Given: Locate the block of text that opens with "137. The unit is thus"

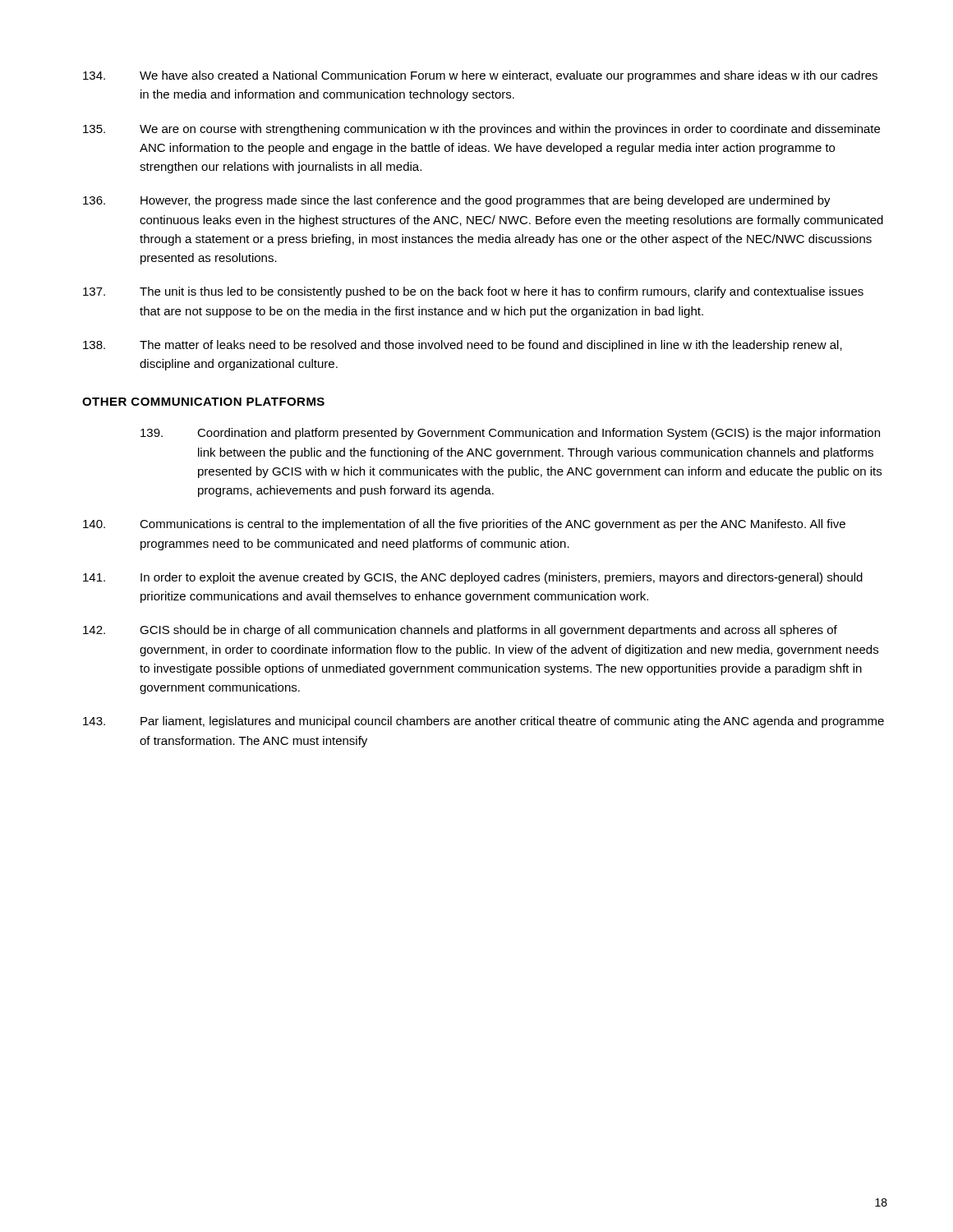Looking at the screenshot, I should point(485,301).
